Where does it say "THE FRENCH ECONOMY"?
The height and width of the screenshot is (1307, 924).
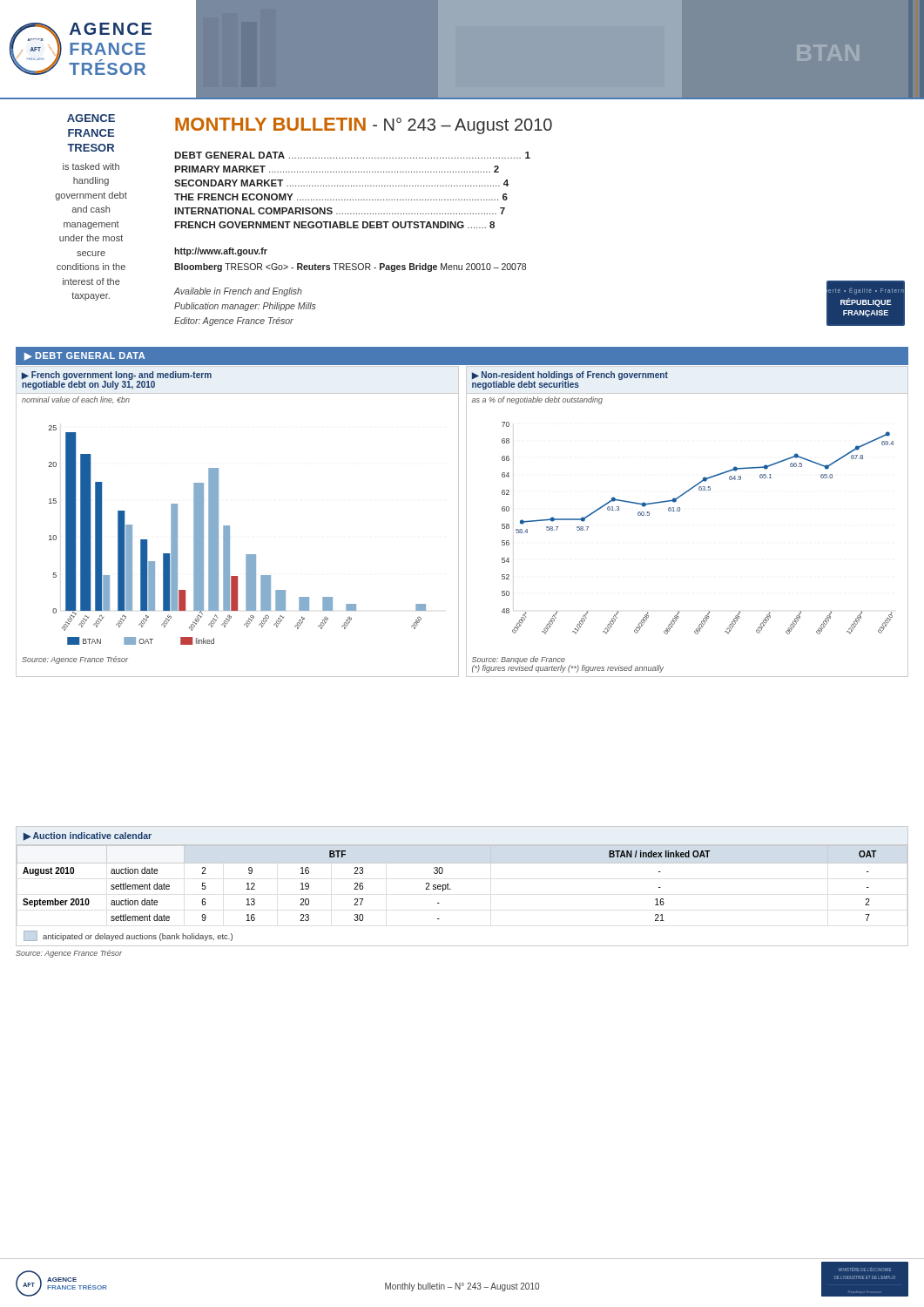click(341, 197)
